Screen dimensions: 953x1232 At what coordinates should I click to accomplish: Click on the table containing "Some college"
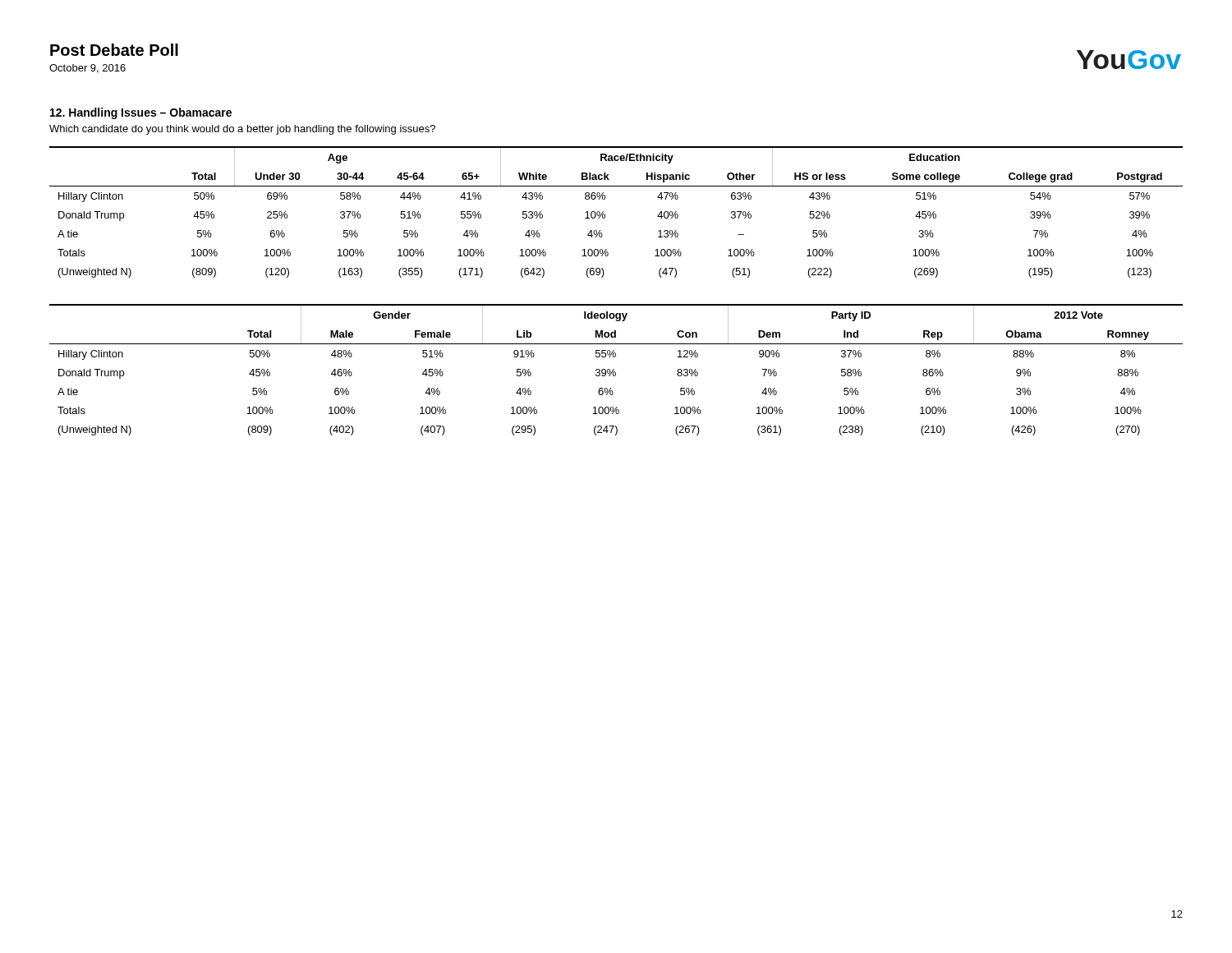pyautogui.click(x=616, y=214)
